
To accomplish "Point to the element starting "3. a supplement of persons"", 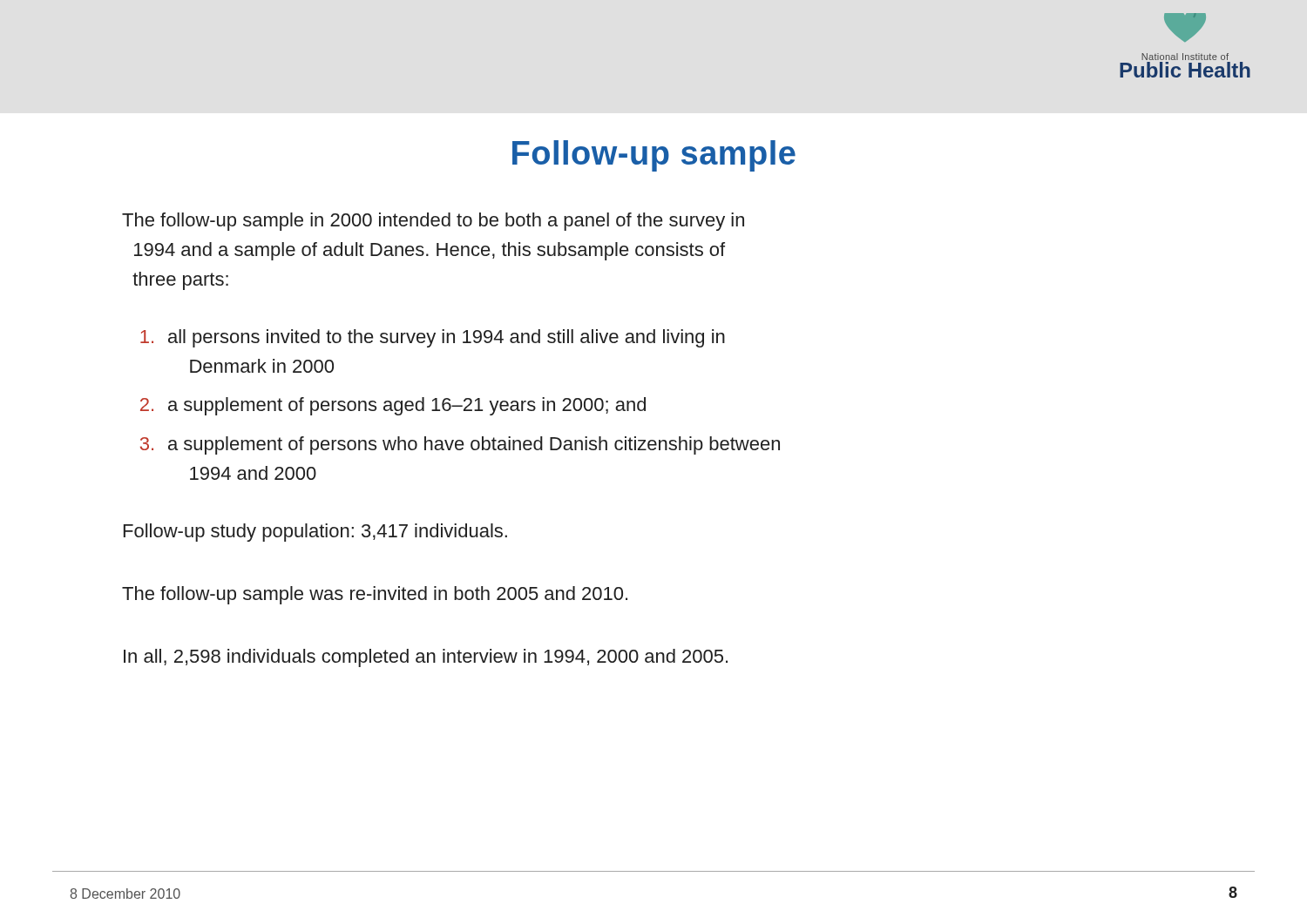I will pyautogui.click(x=671, y=459).
